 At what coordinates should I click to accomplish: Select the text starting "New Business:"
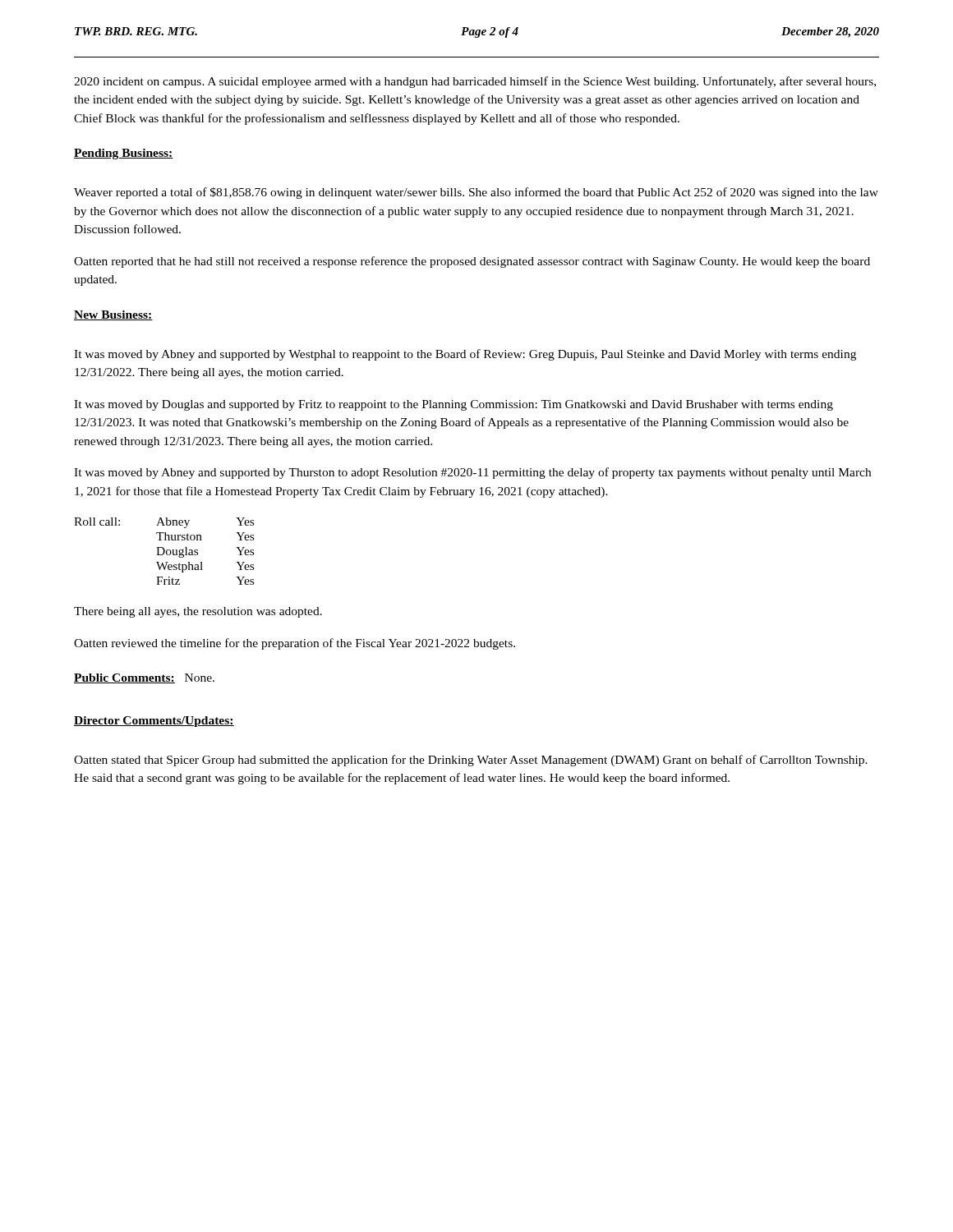click(x=113, y=314)
